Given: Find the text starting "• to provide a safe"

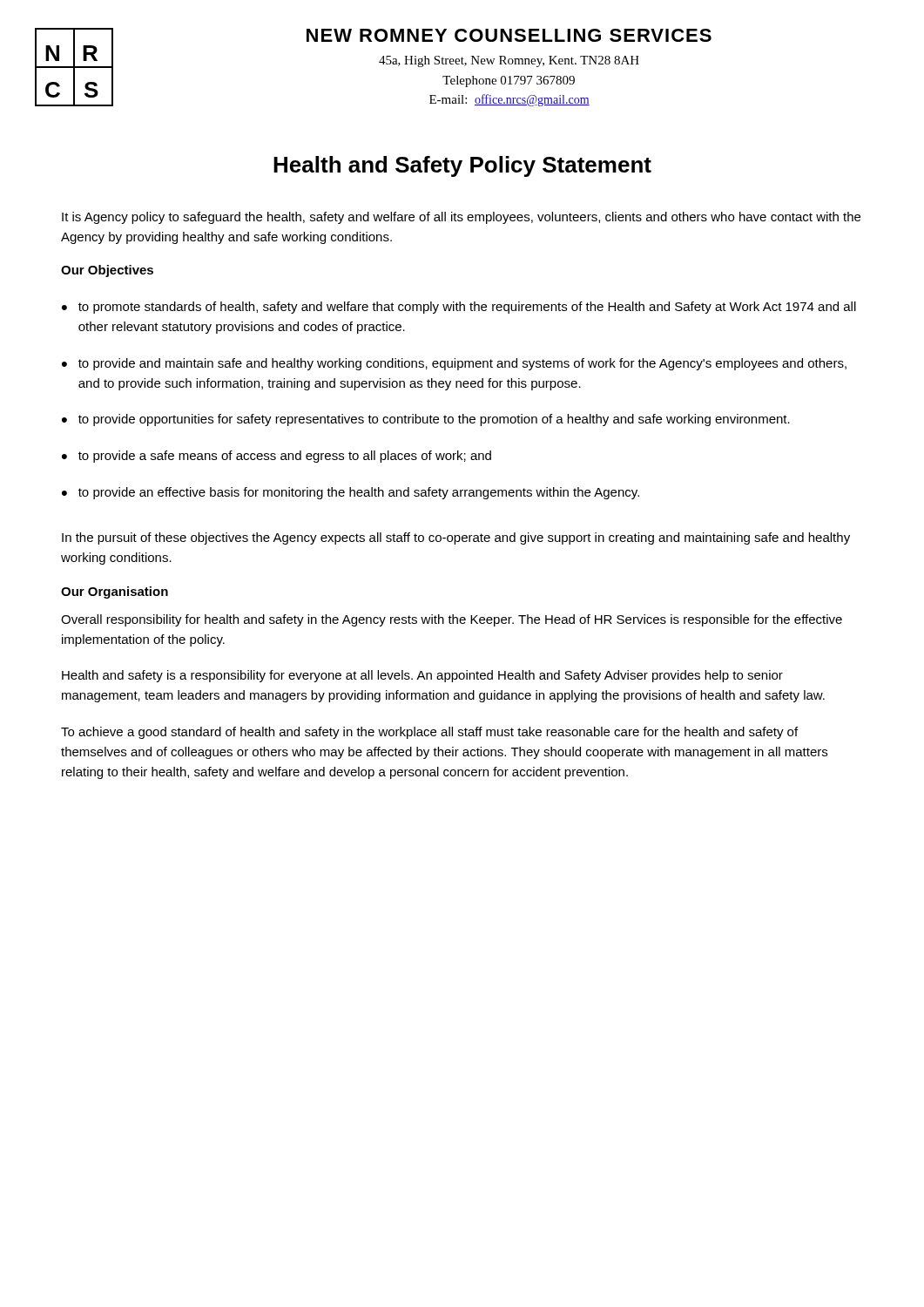Looking at the screenshot, I should pyautogui.click(x=462, y=456).
